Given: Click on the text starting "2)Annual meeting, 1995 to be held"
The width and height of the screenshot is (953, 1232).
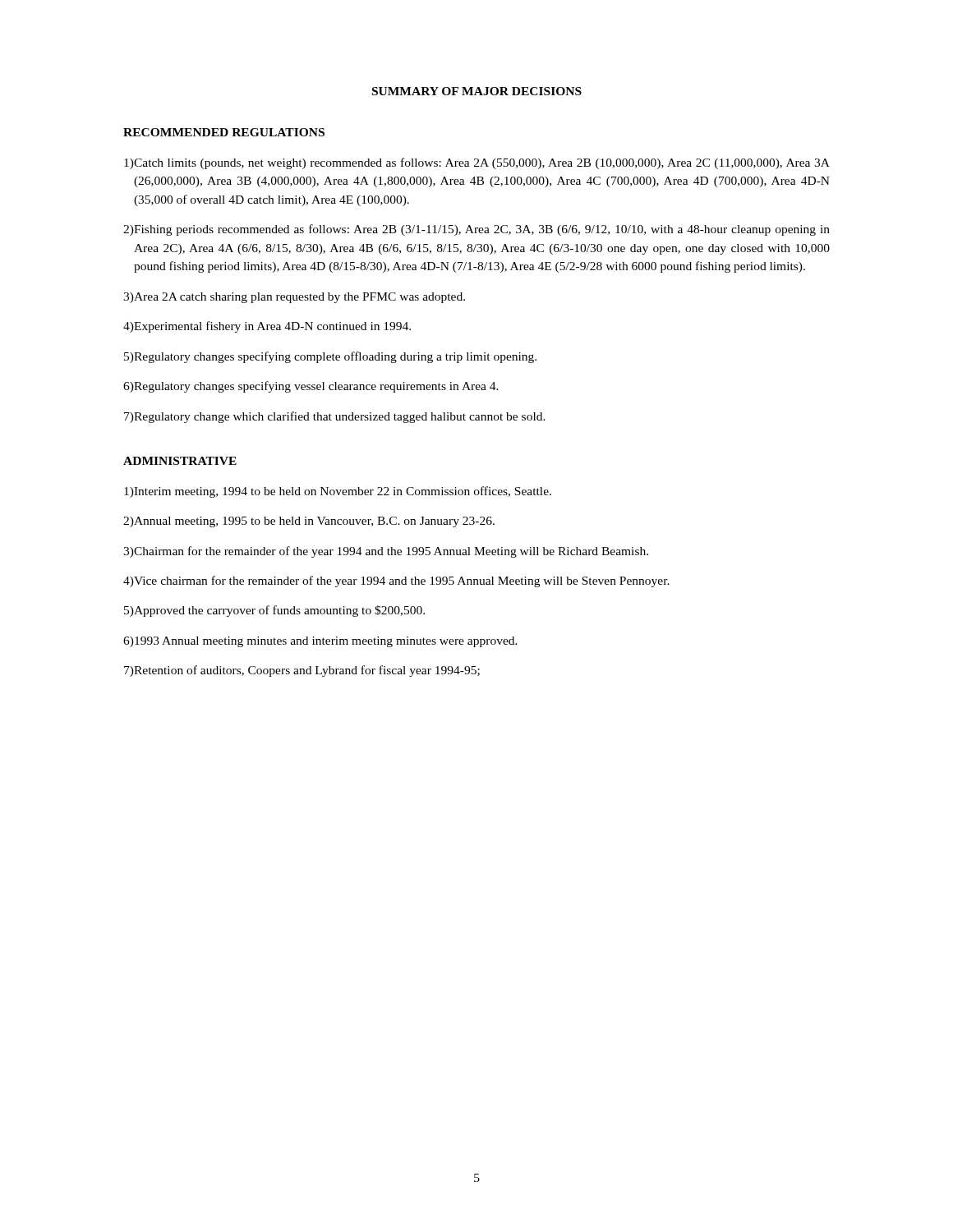Looking at the screenshot, I should pos(309,520).
